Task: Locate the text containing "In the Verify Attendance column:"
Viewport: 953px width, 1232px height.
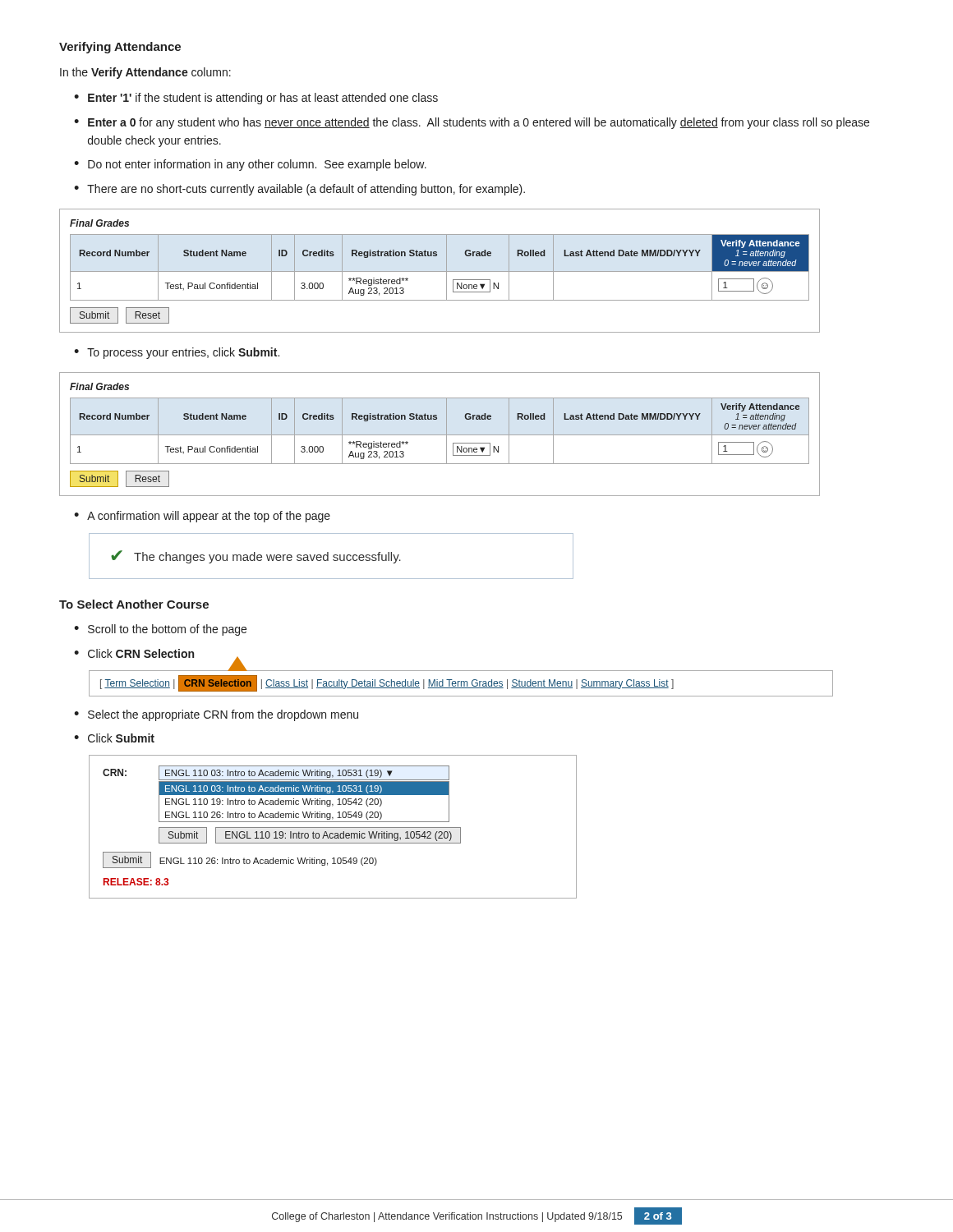Action: point(145,72)
